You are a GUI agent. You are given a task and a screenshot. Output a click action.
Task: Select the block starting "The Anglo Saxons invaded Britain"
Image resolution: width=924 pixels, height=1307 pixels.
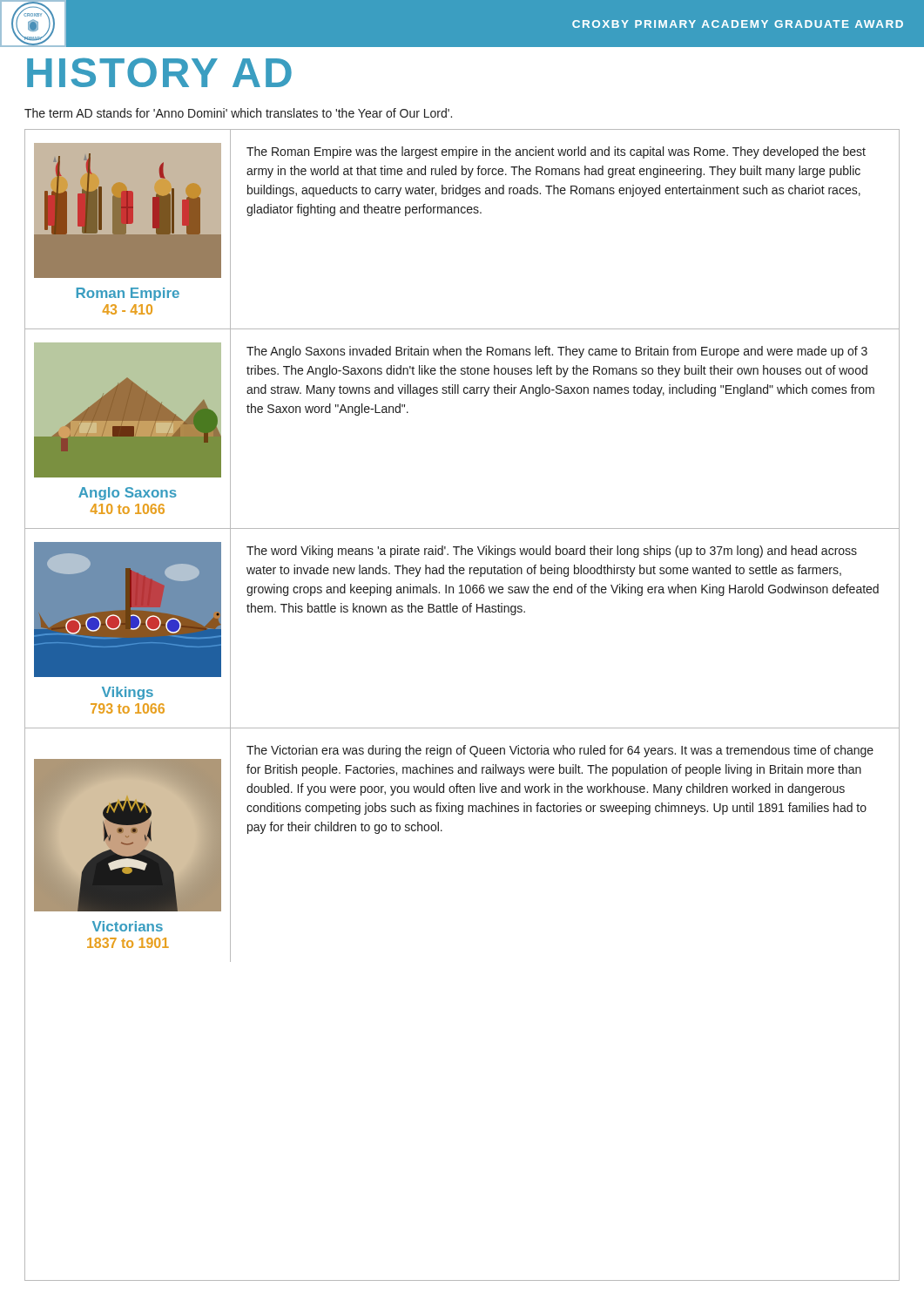[561, 380]
